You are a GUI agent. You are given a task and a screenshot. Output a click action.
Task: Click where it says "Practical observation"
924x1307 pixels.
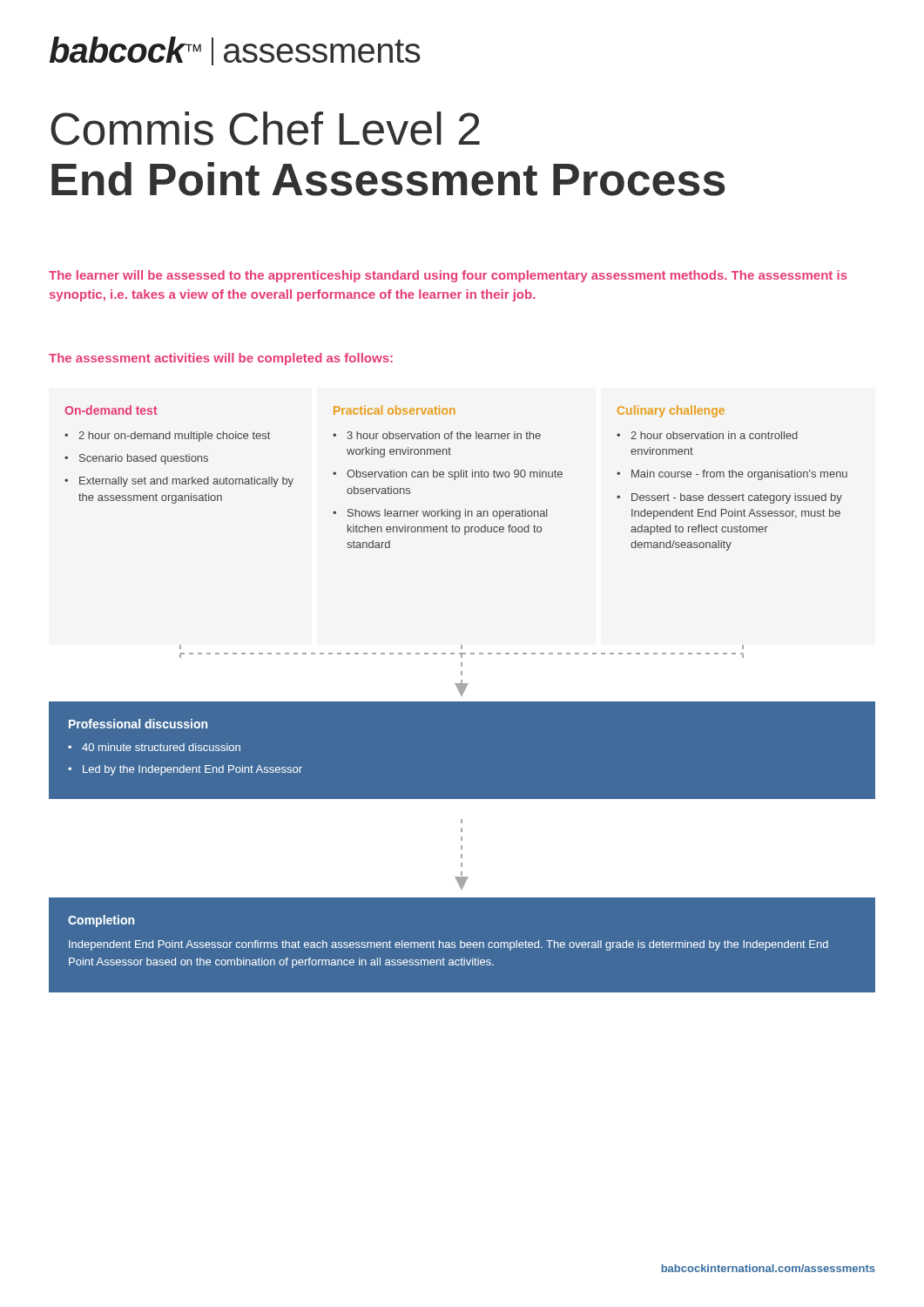tap(394, 410)
